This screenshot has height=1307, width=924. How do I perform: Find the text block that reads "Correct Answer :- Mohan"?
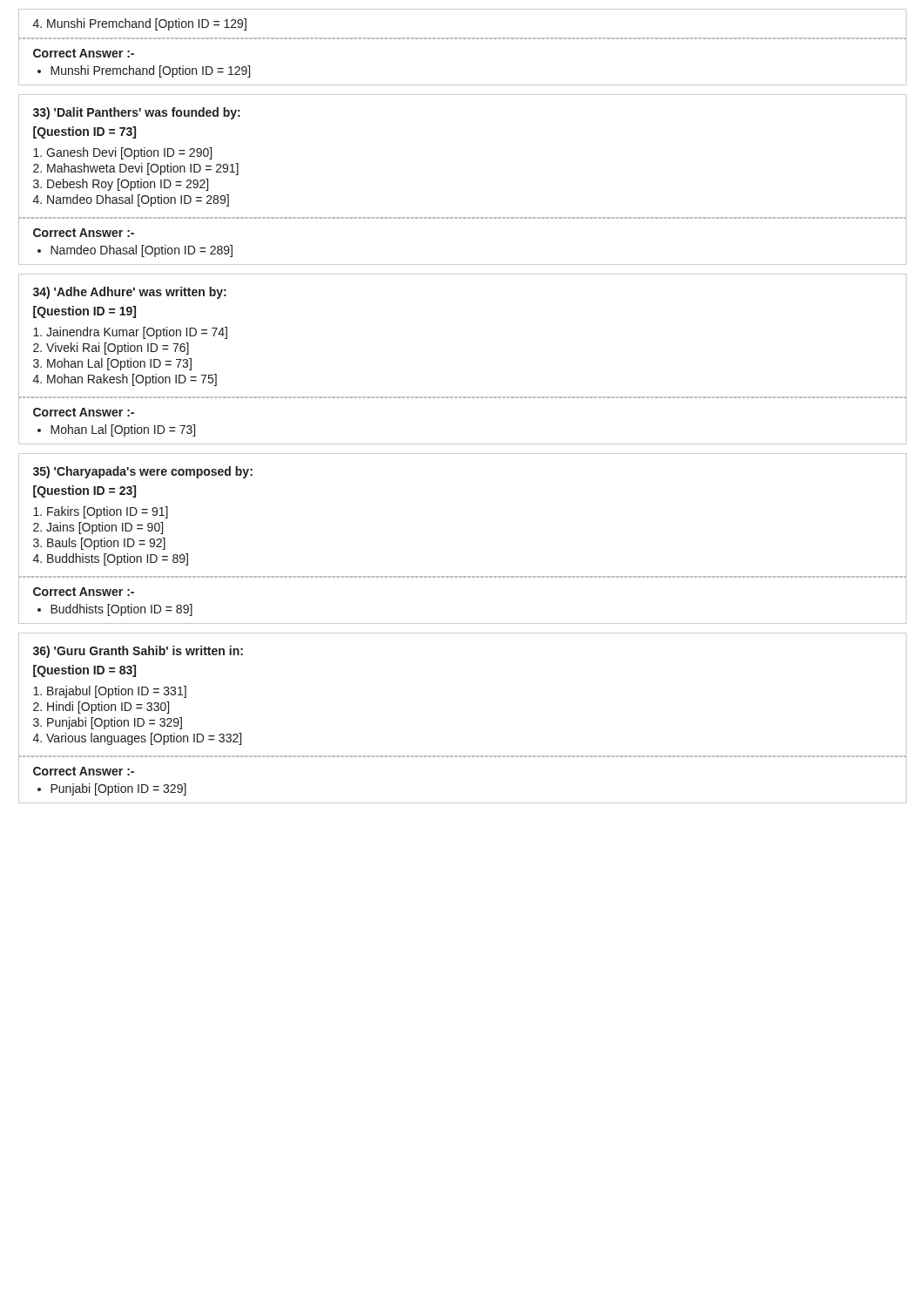pyautogui.click(x=84, y=412)
